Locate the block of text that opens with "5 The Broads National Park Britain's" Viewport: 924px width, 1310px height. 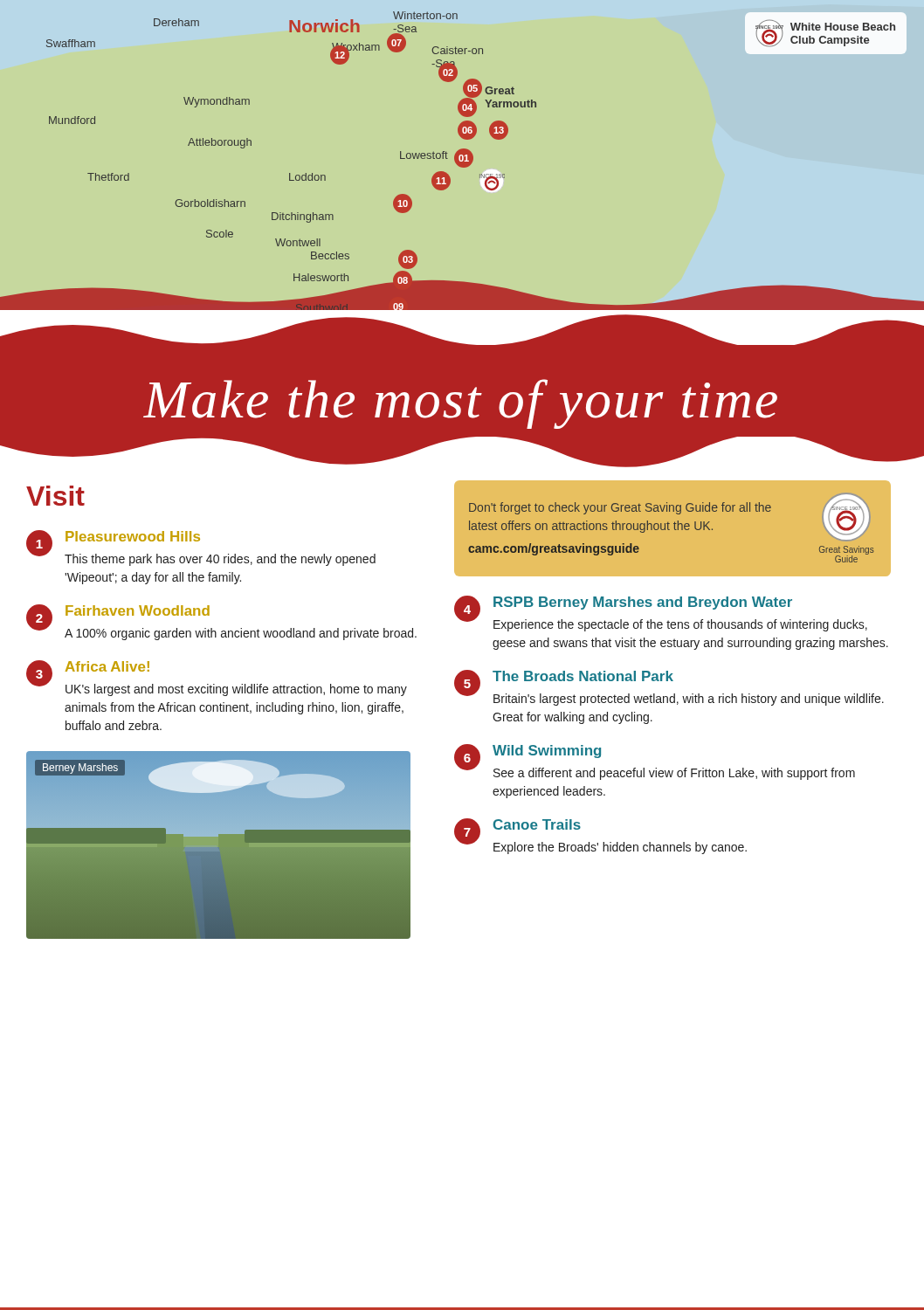(x=672, y=697)
